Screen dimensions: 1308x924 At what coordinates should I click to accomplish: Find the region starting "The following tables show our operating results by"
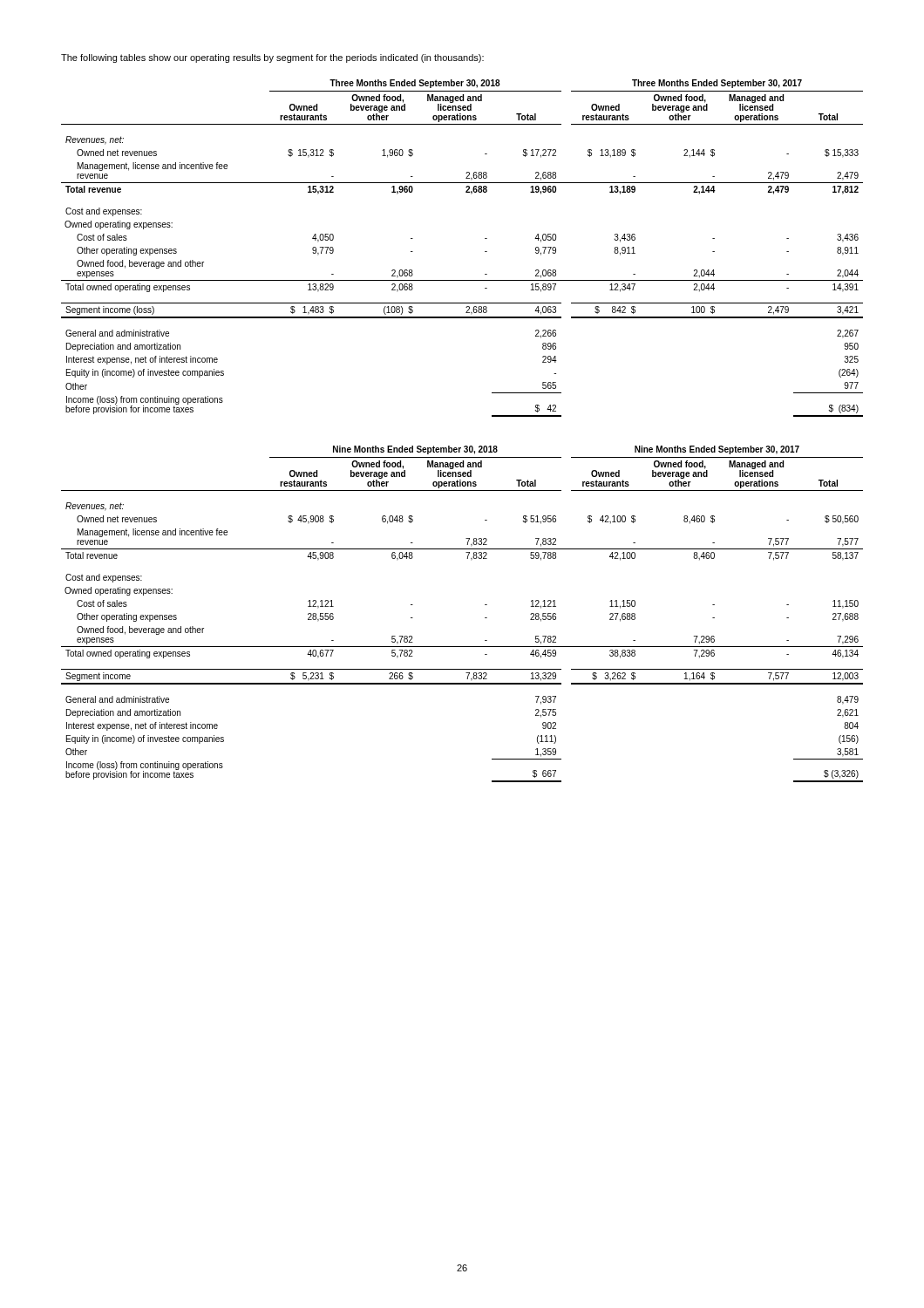point(273,58)
